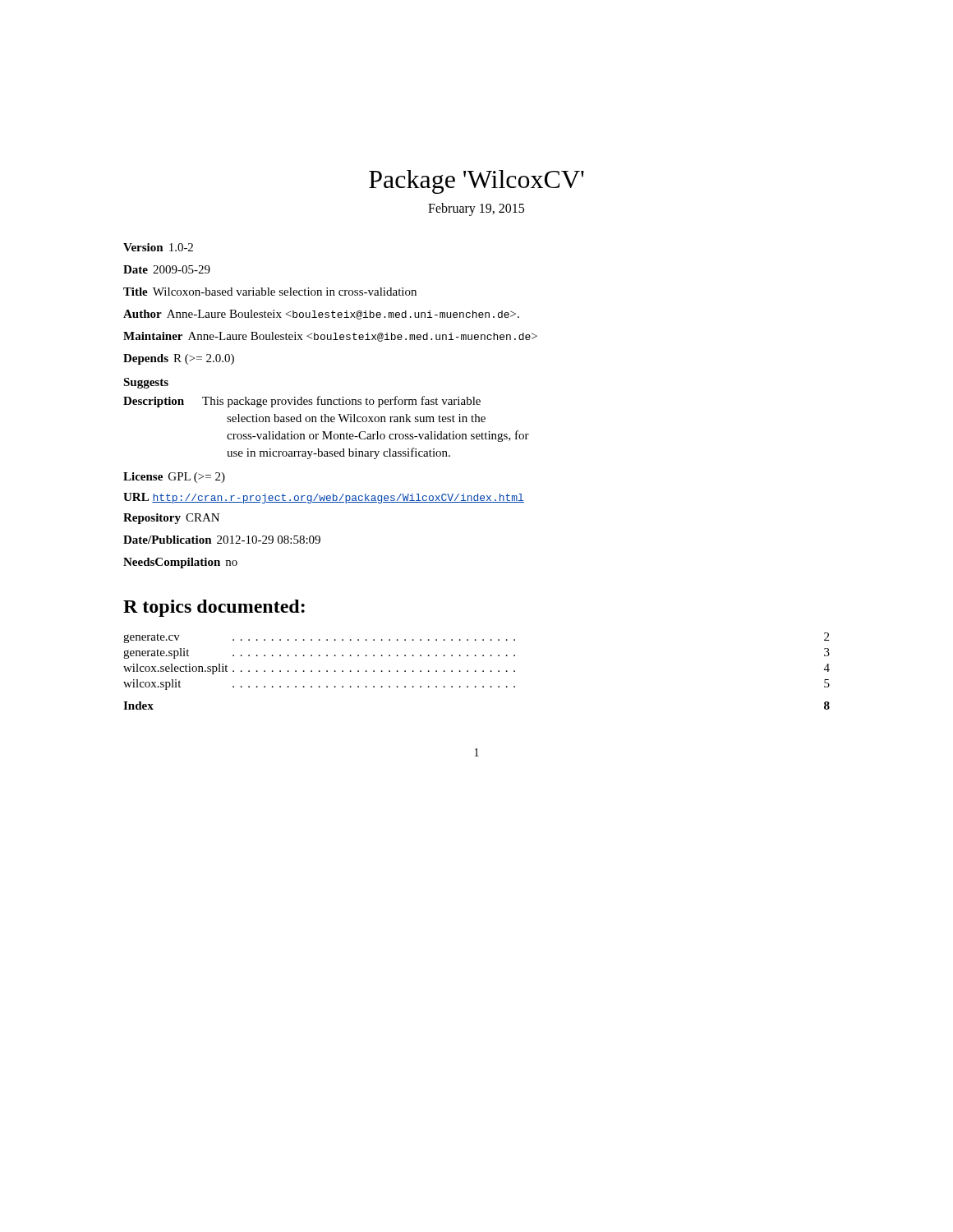The height and width of the screenshot is (1232, 953).
Task: Point to the element starting "URL http://cran.r-project.org/web/packages/WilcoxCV/index.html"
Action: point(324,498)
